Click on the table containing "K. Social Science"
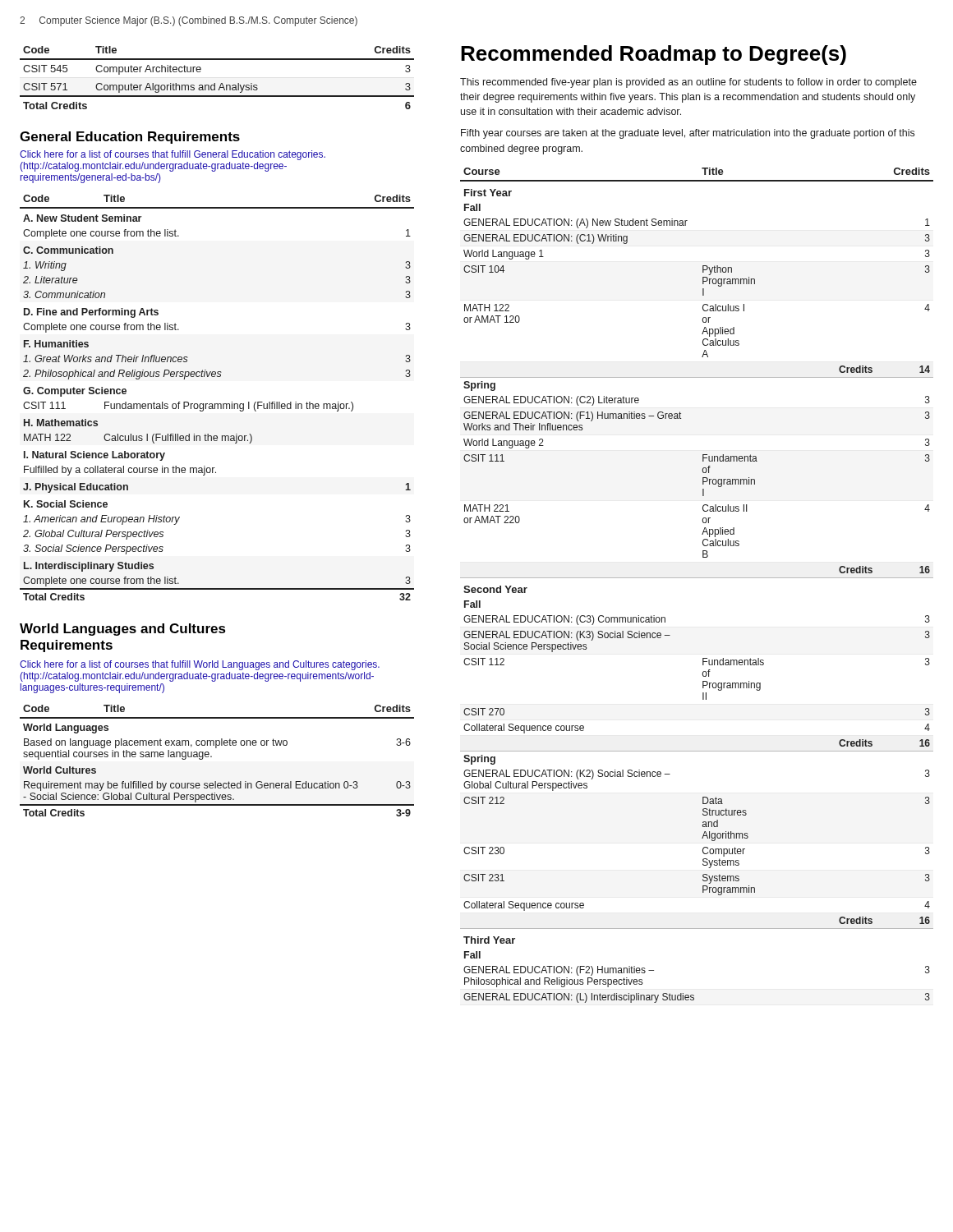 (217, 397)
